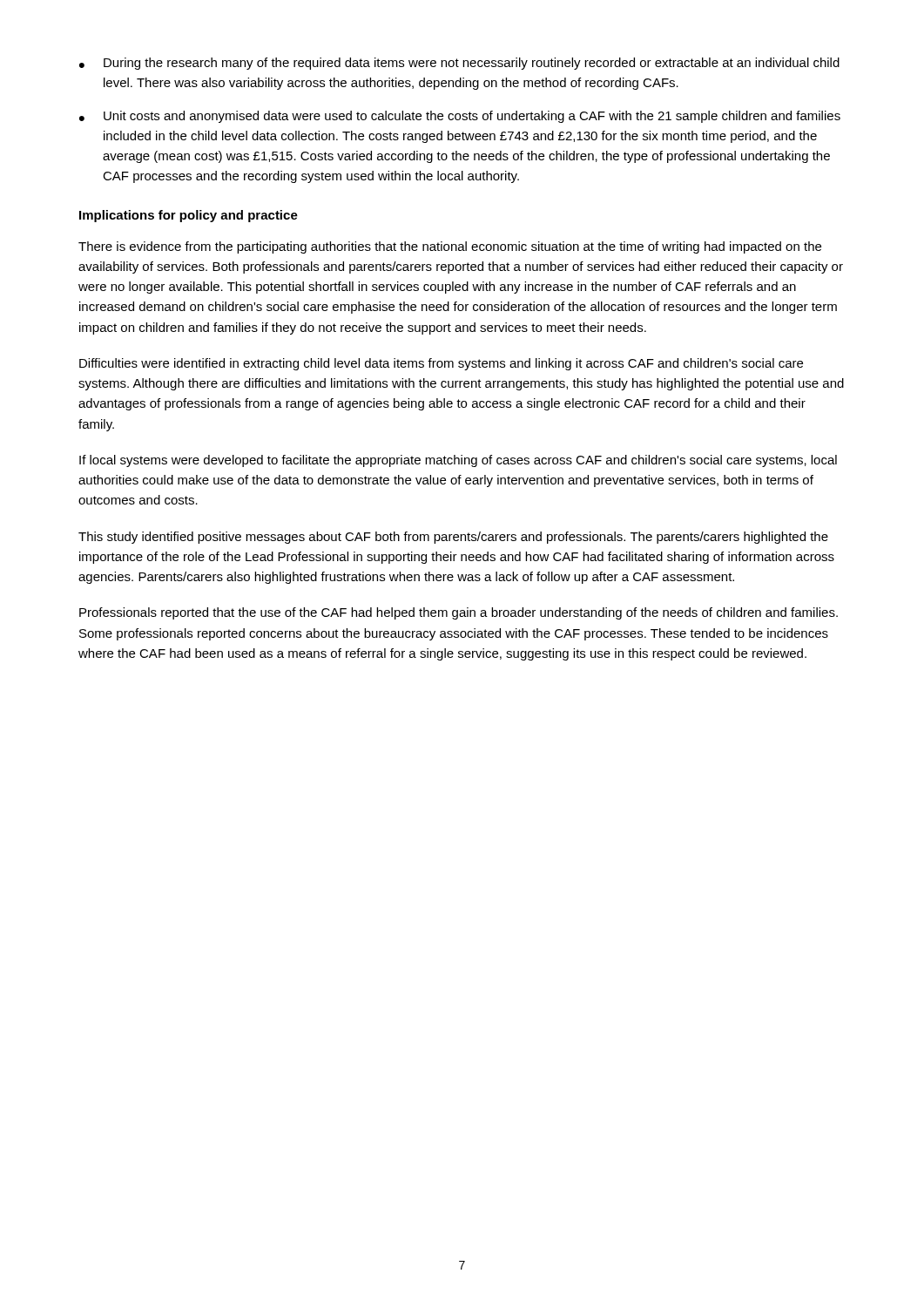The image size is (924, 1307).
Task: Click the passage that begins "This study identified positive messages"
Action: (x=456, y=556)
